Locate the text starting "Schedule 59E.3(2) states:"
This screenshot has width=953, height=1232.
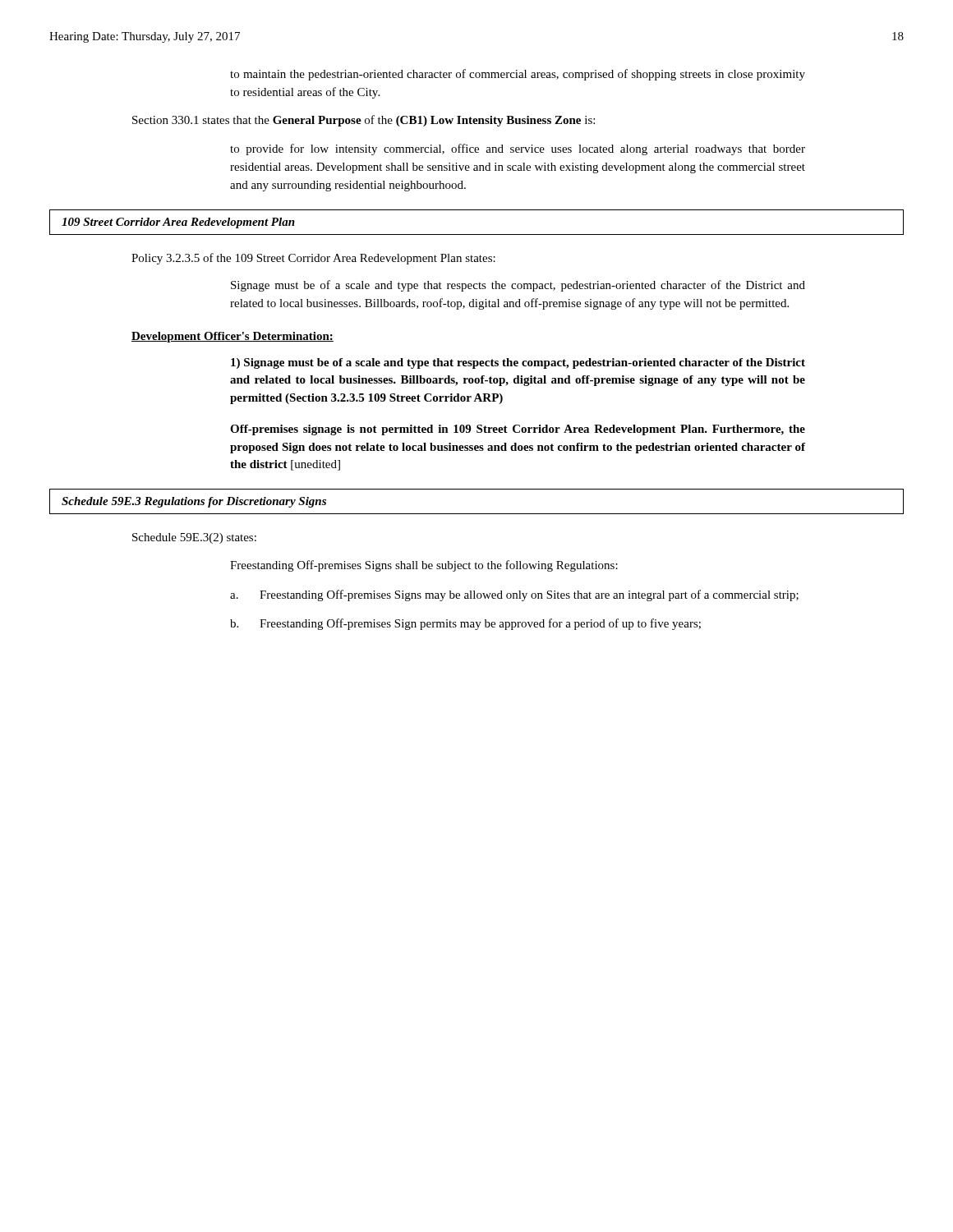pos(194,537)
